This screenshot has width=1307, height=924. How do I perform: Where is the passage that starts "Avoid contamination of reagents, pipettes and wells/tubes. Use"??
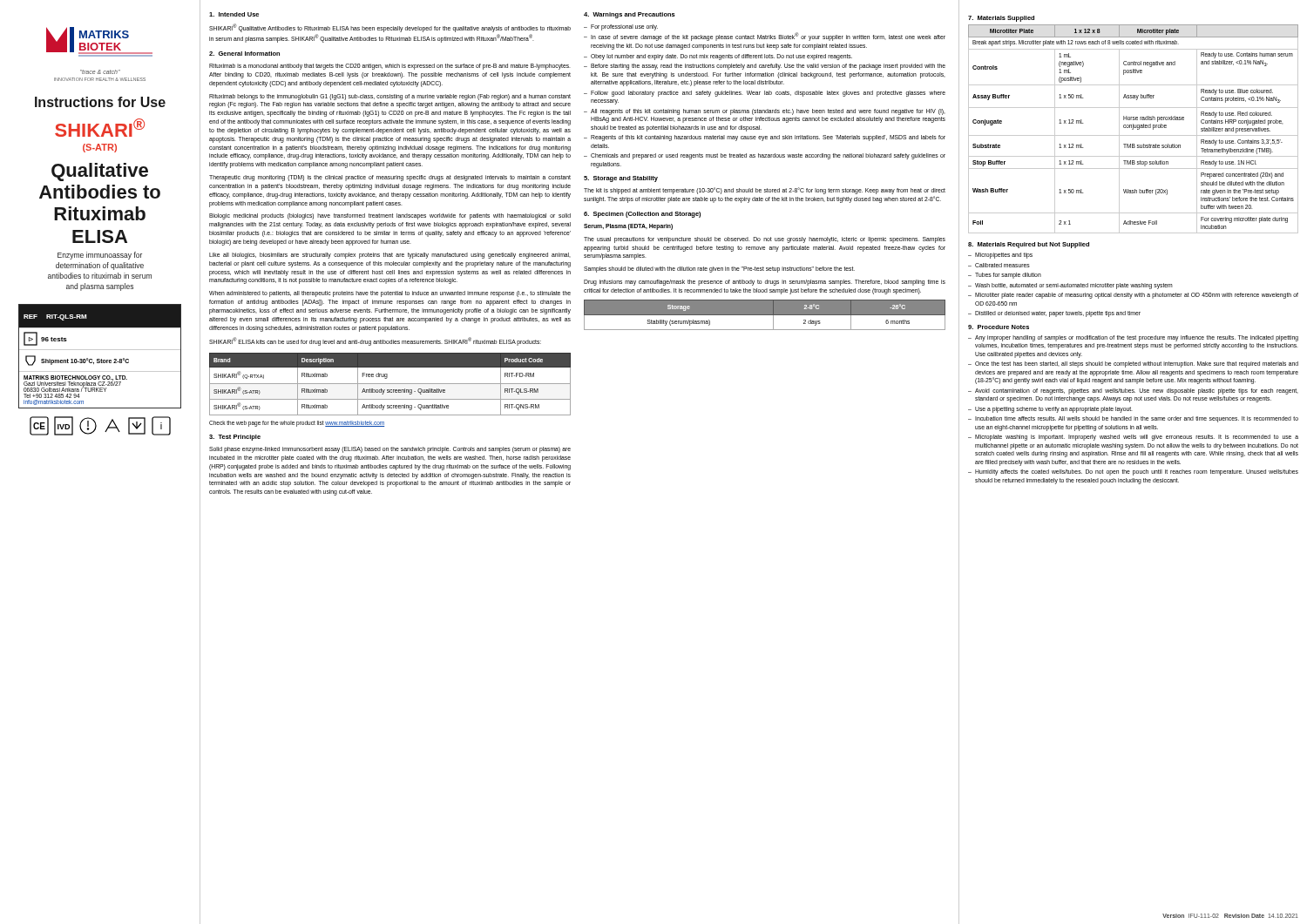pos(1137,395)
